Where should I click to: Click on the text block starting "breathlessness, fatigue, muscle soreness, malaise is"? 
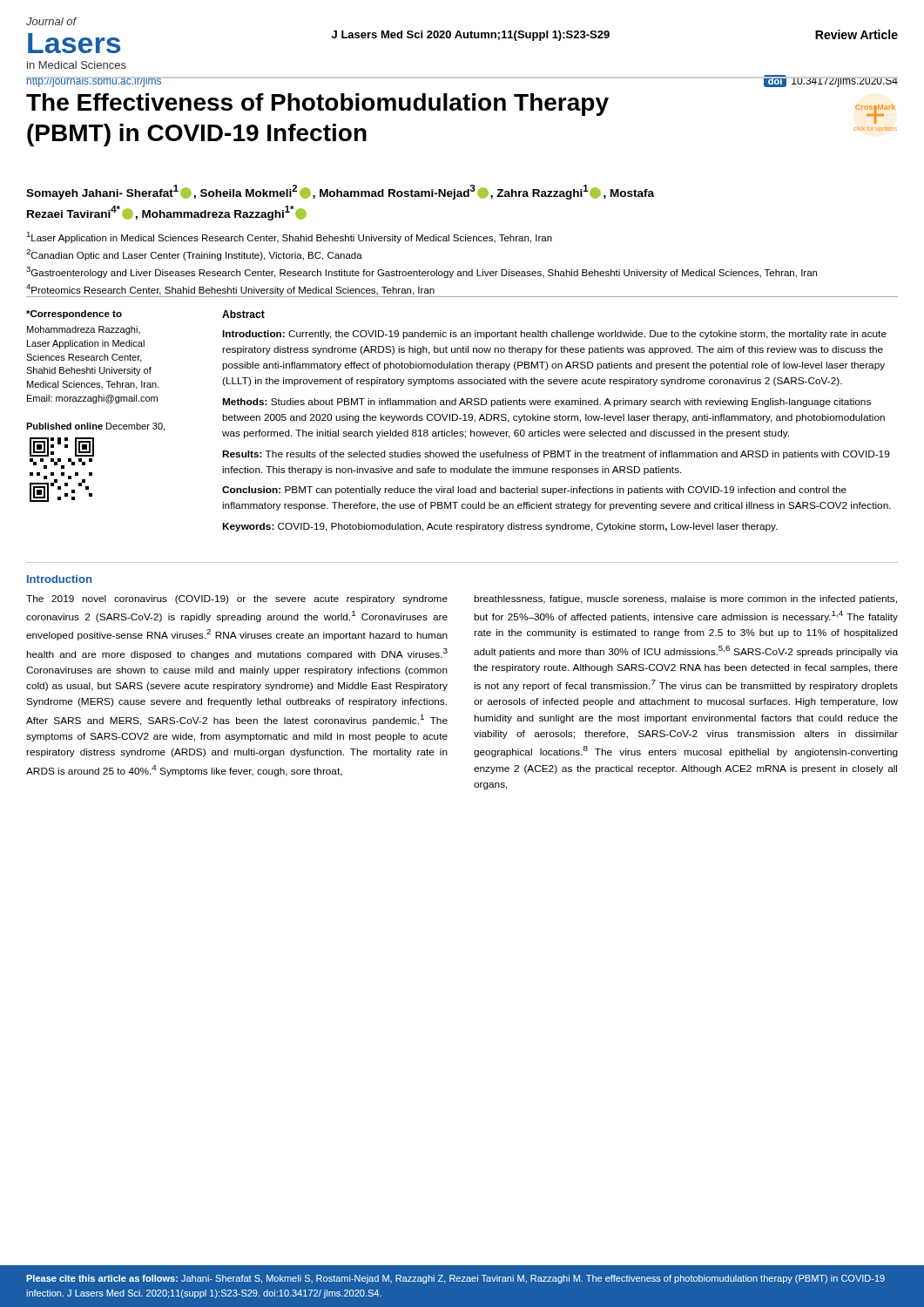pyautogui.click(x=686, y=691)
